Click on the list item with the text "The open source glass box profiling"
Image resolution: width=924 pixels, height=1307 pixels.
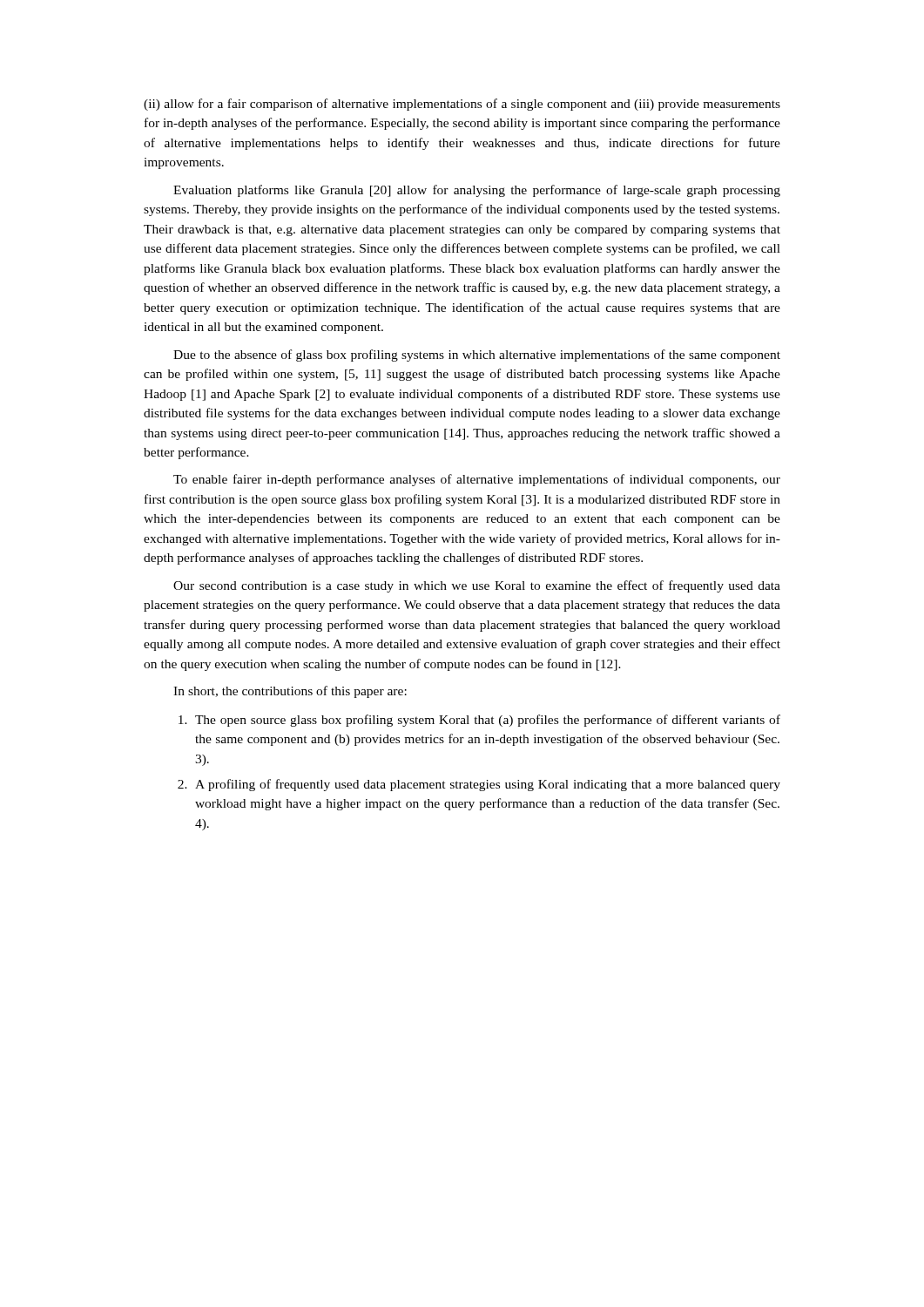point(488,739)
